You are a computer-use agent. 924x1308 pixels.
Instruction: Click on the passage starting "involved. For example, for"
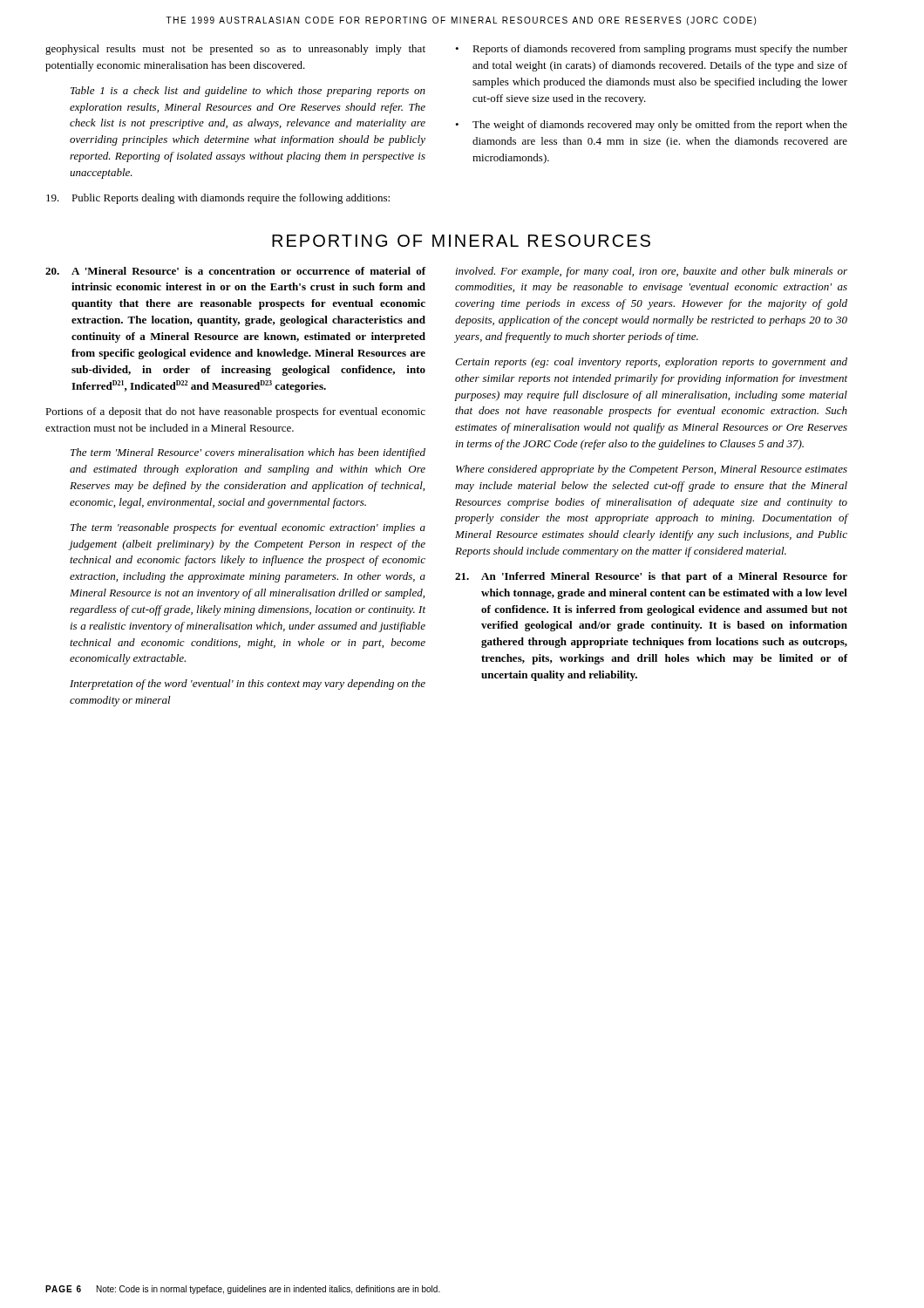point(651,303)
